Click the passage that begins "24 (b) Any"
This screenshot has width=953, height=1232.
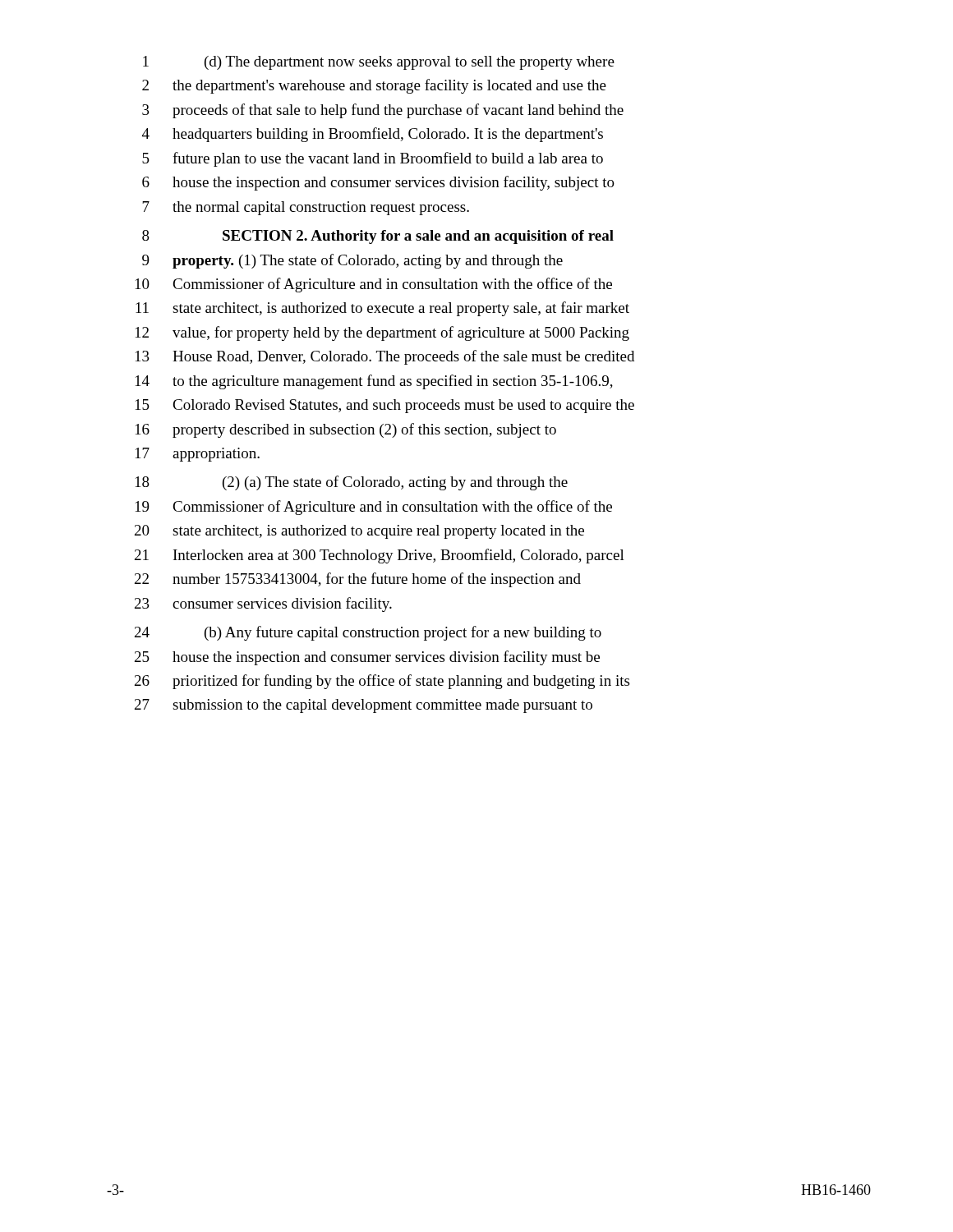coord(489,669)
